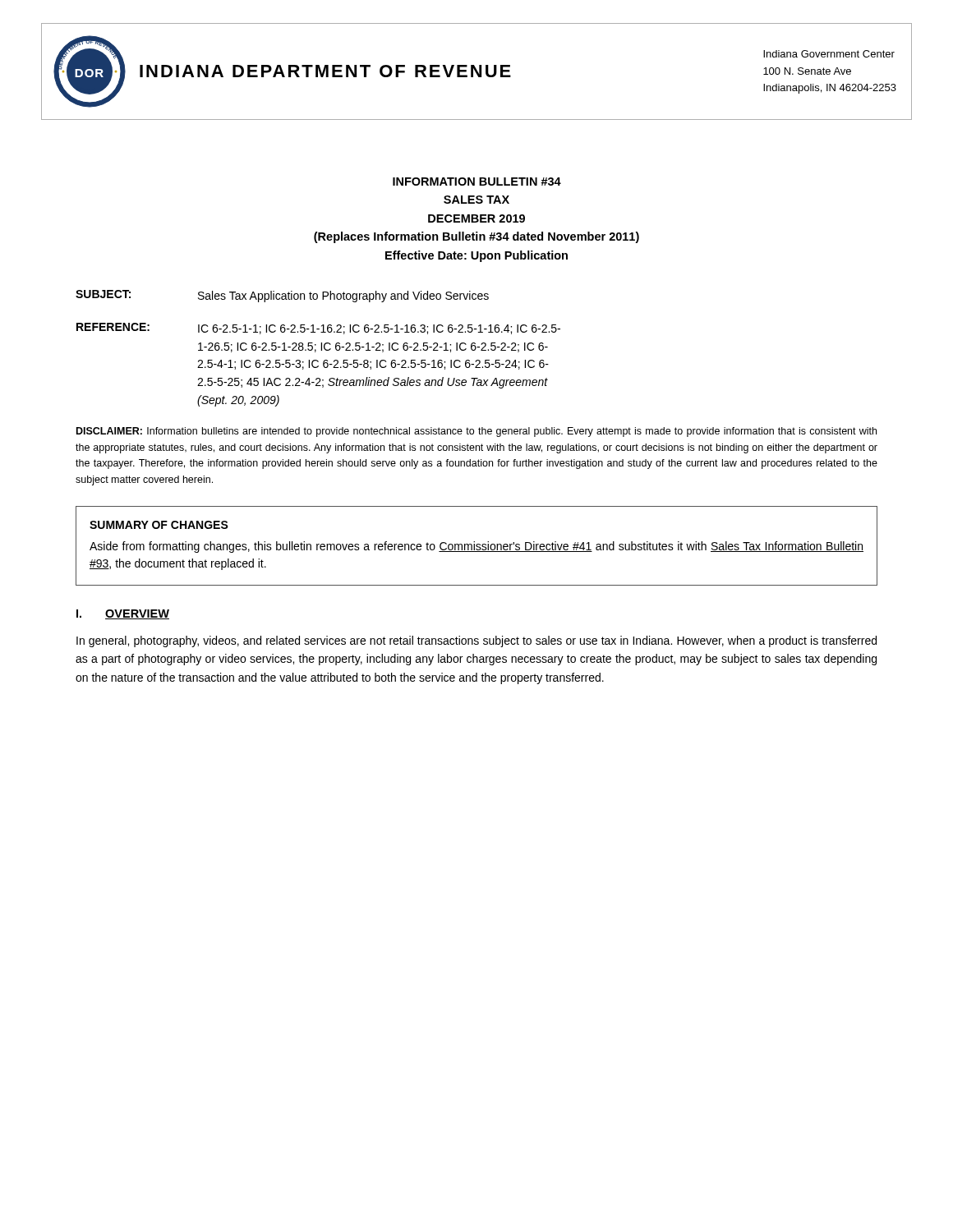Point to the element starting "SUMMARY OF CHANGES Aside from formatting changes, this"

tap(476, 545)
